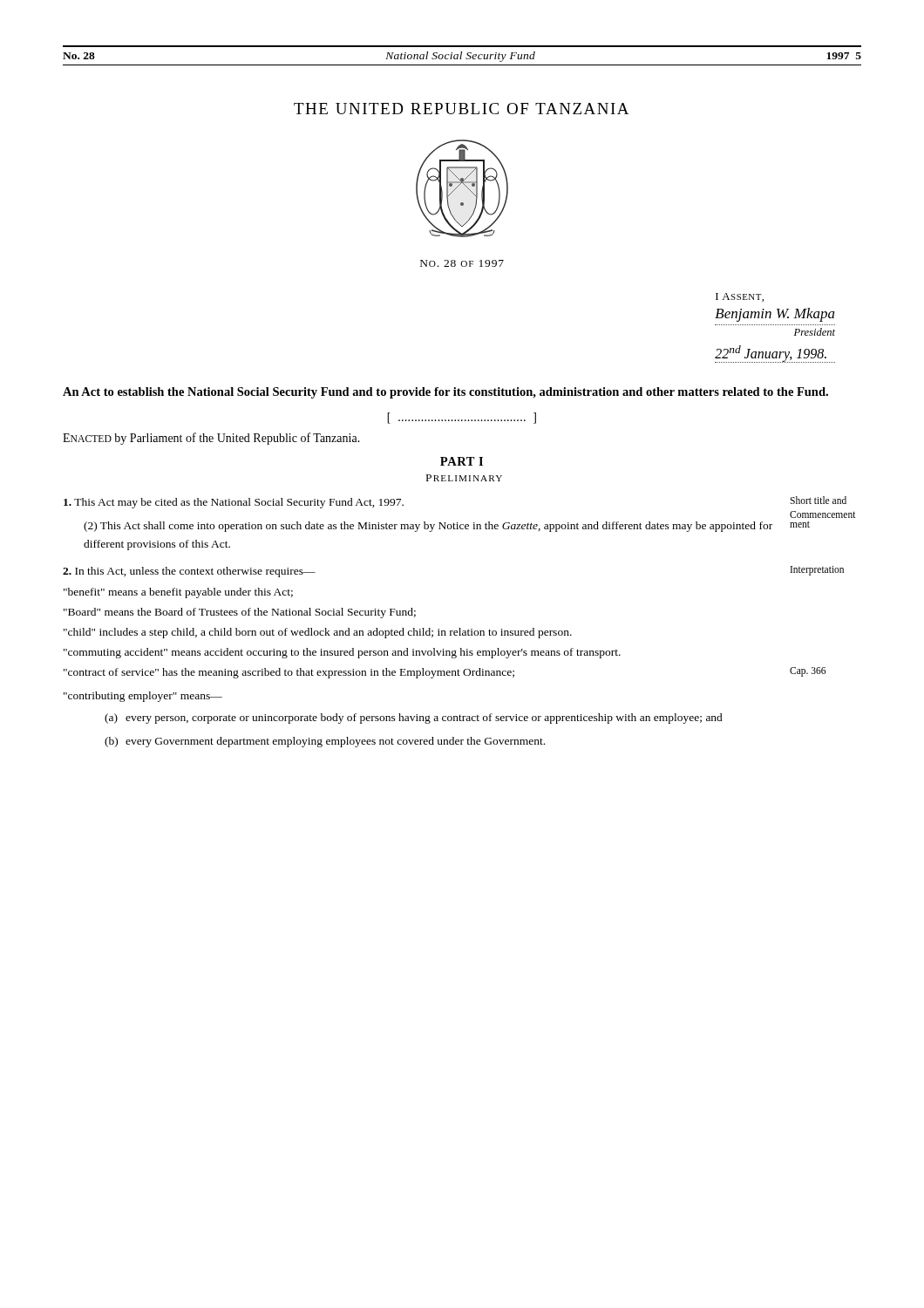Viewport: 924px width, 1308px height.
Task: Click on the text starting ""child" includes a step child,"
Action: pos(317,632)
